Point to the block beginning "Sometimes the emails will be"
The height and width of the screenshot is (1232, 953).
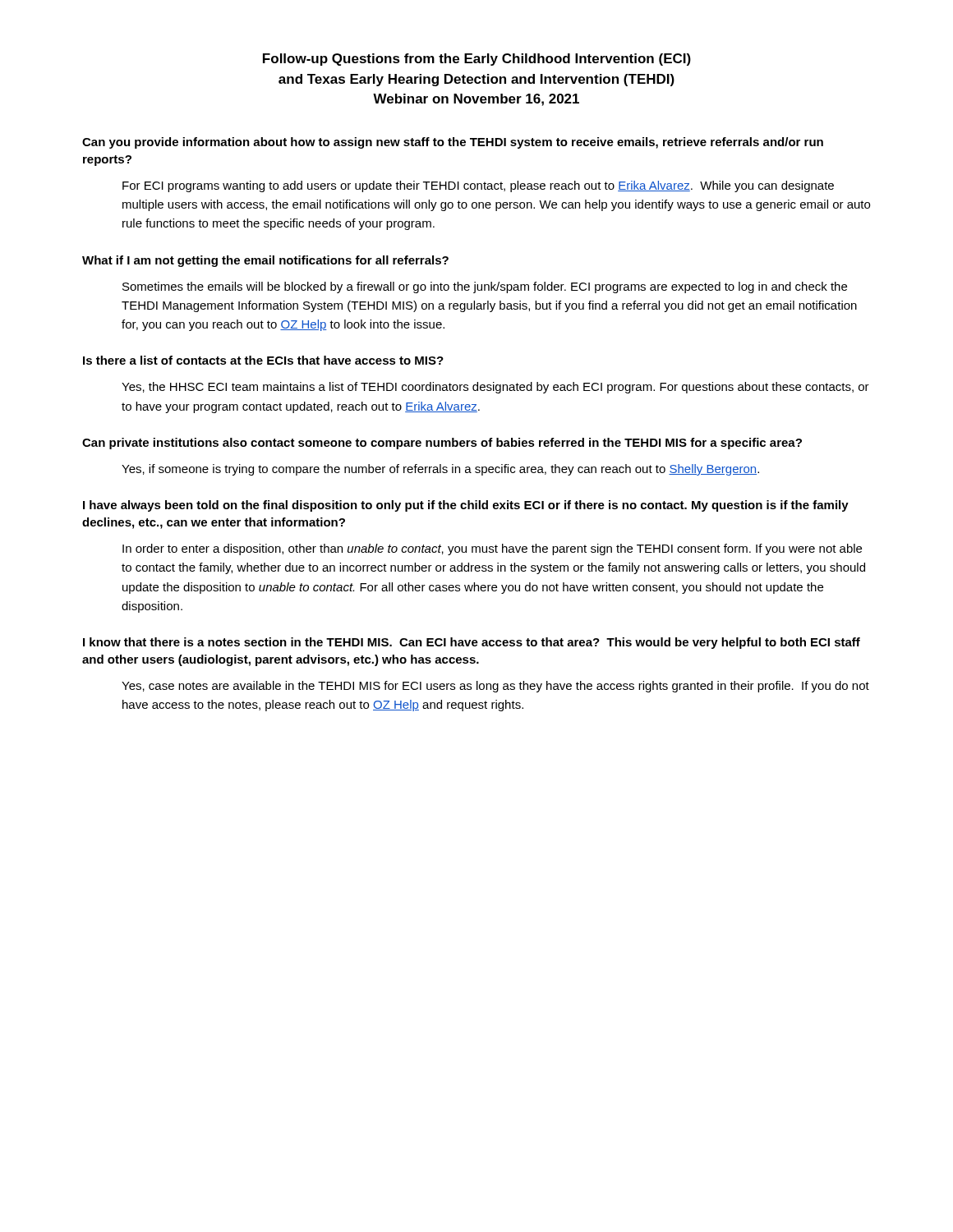[x=489, y=305]
